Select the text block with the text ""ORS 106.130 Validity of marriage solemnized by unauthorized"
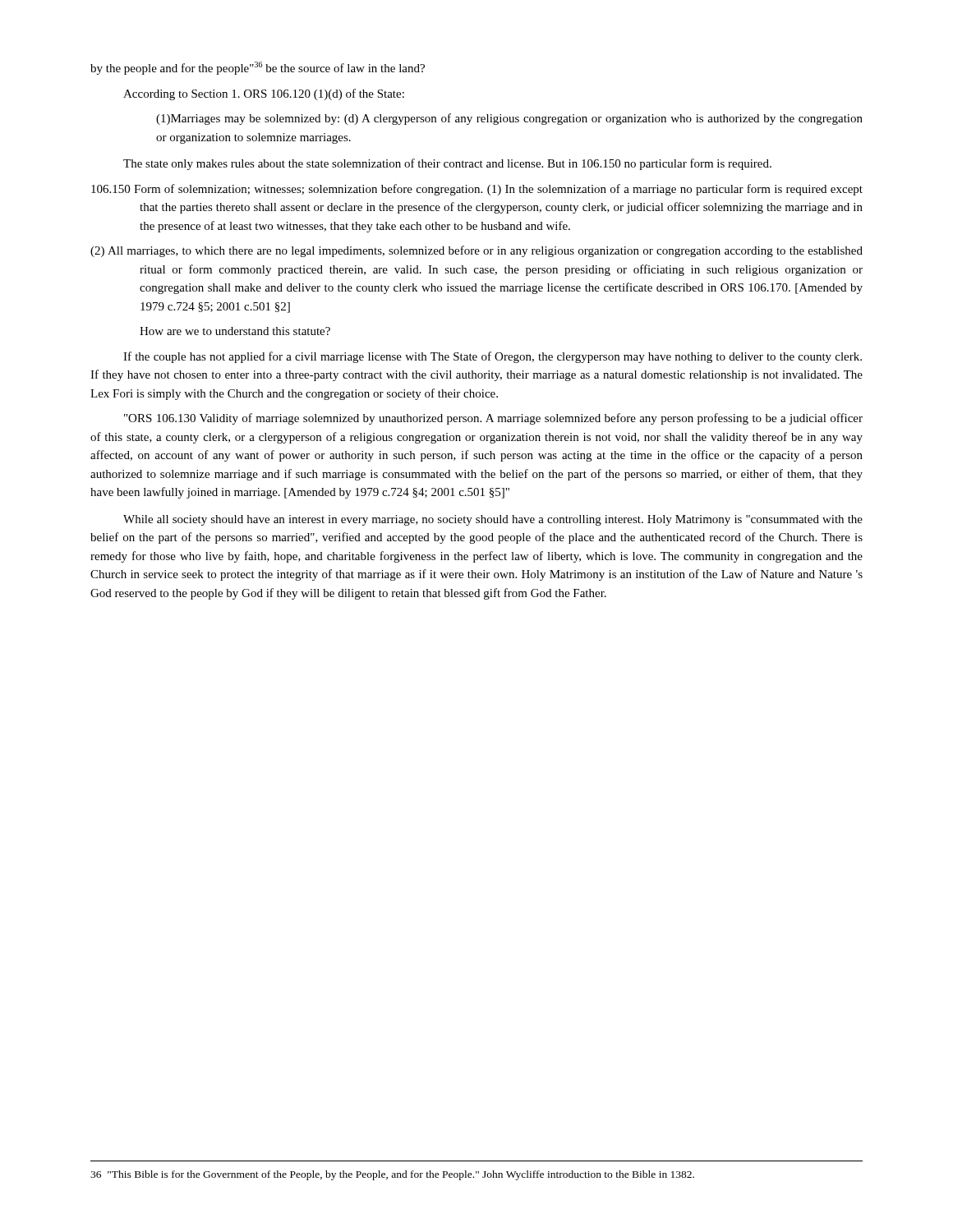The image size is (953, 1232). [x=476, y=455]
